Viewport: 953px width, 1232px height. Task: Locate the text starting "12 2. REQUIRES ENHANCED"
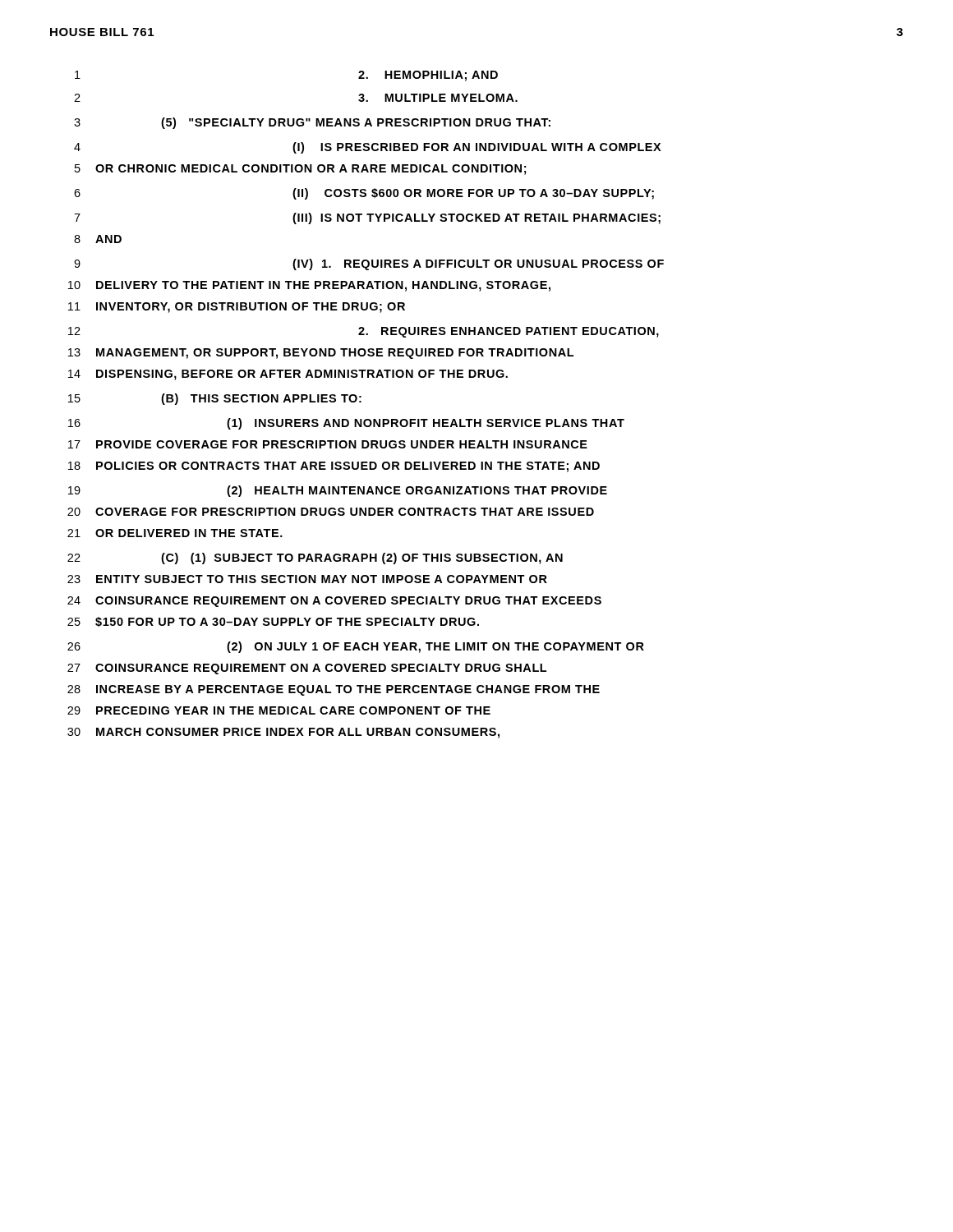pyautogui.click(x=476, y=354)
